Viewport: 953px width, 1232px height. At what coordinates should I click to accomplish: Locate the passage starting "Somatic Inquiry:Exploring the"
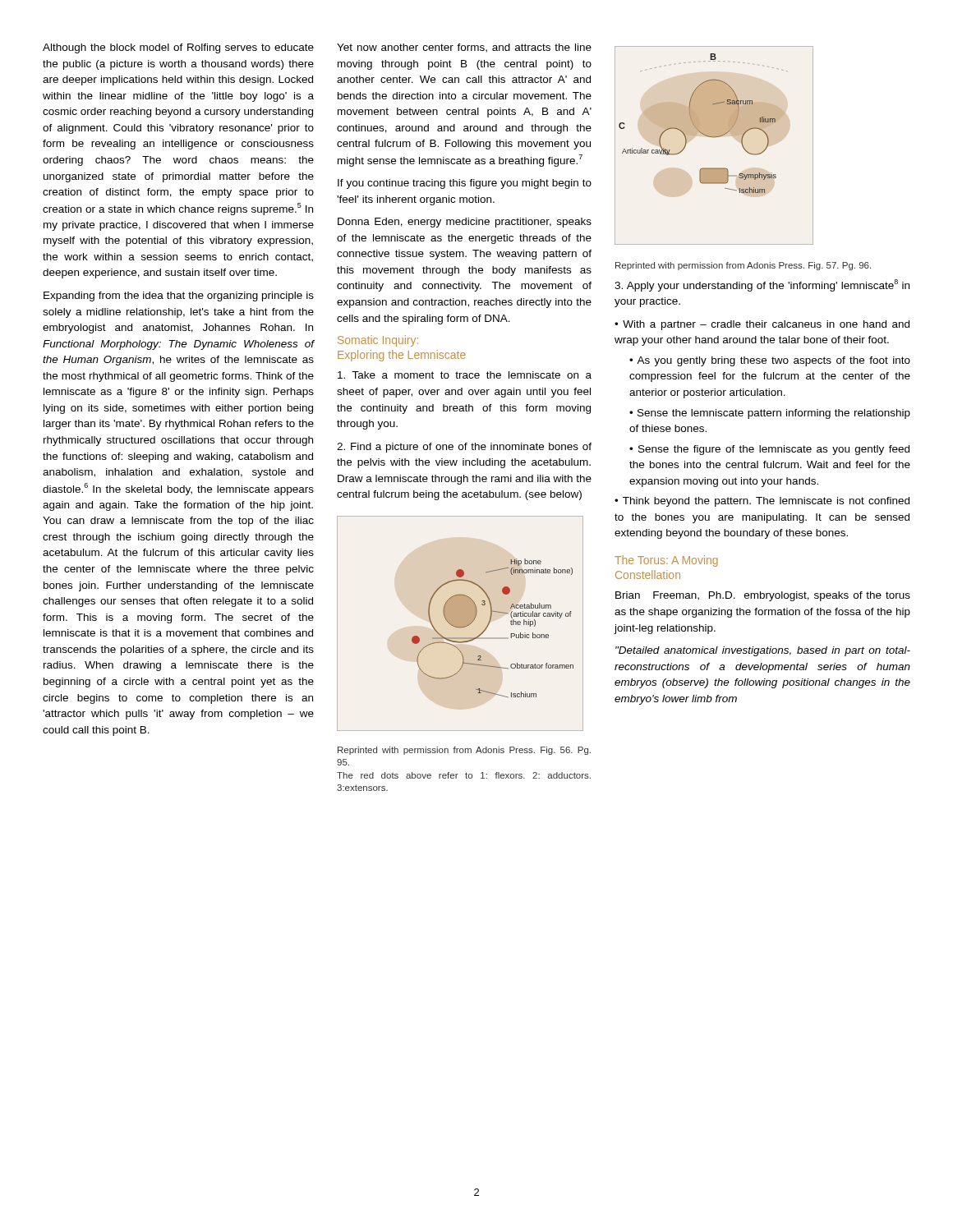(x=464, y=348)
